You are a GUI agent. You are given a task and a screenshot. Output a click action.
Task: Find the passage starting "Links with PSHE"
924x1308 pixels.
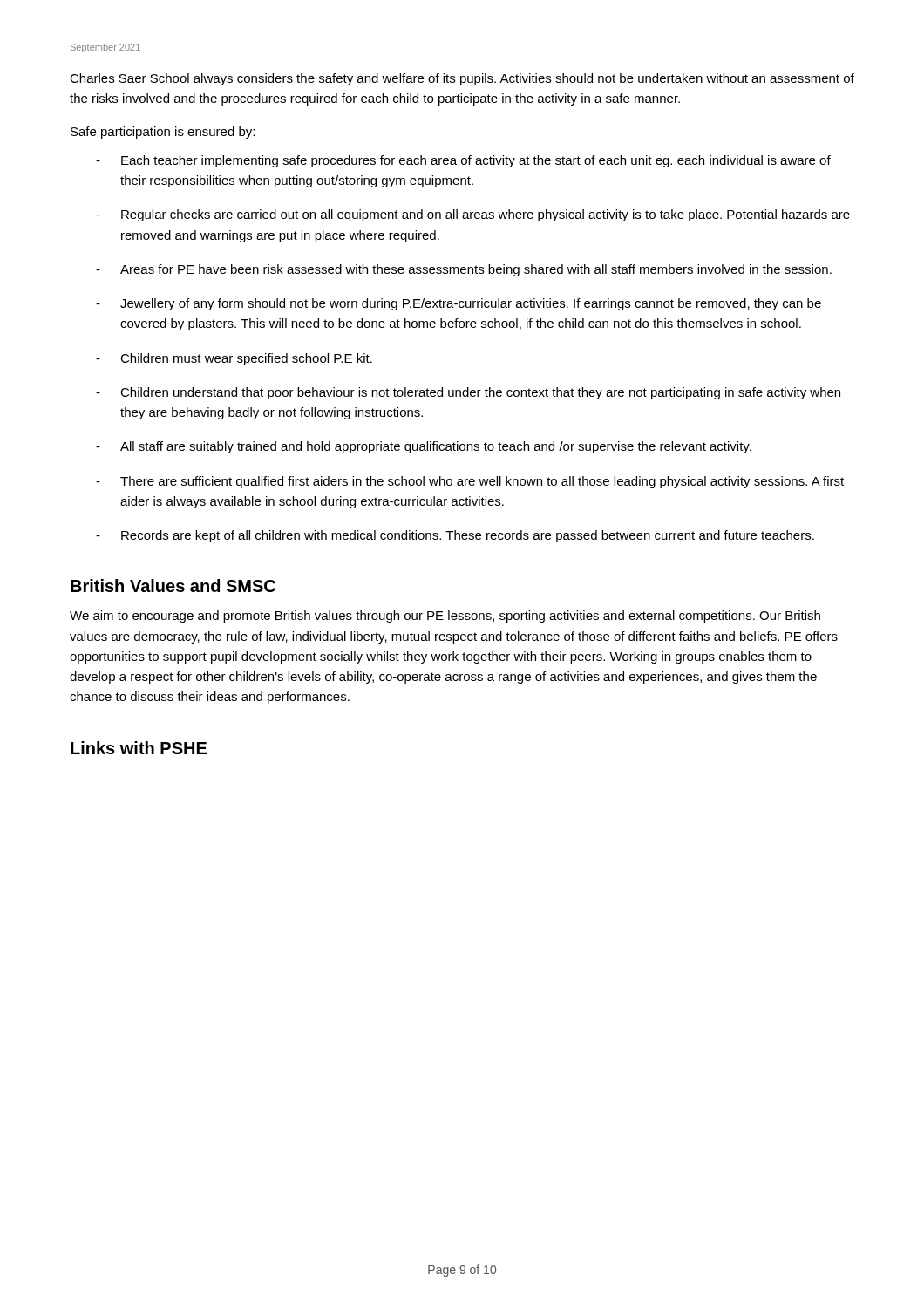pyautogui.click(x=139, y=748)
